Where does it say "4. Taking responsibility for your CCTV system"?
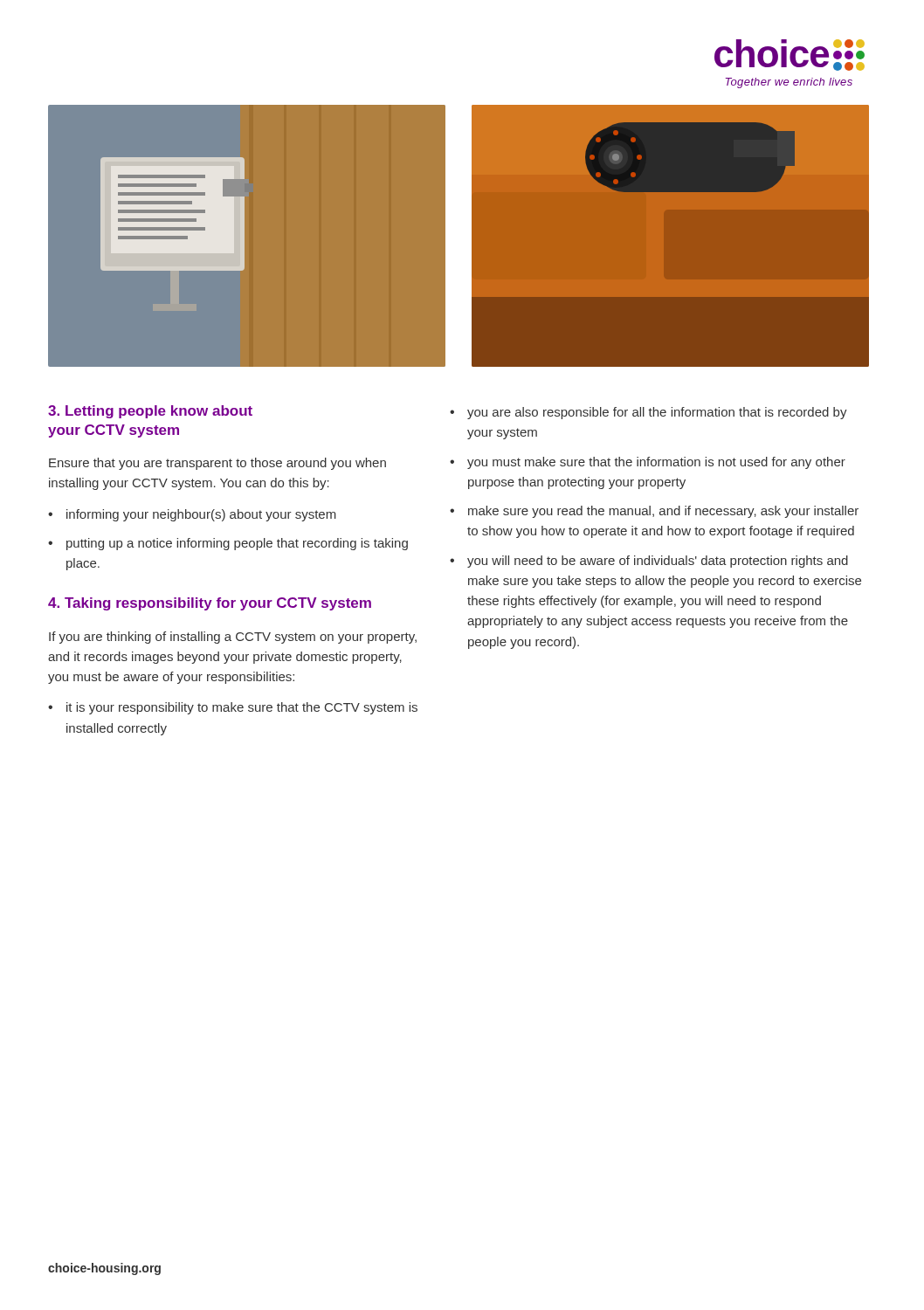Screen dimensions: 1310x924 (236, 604)
